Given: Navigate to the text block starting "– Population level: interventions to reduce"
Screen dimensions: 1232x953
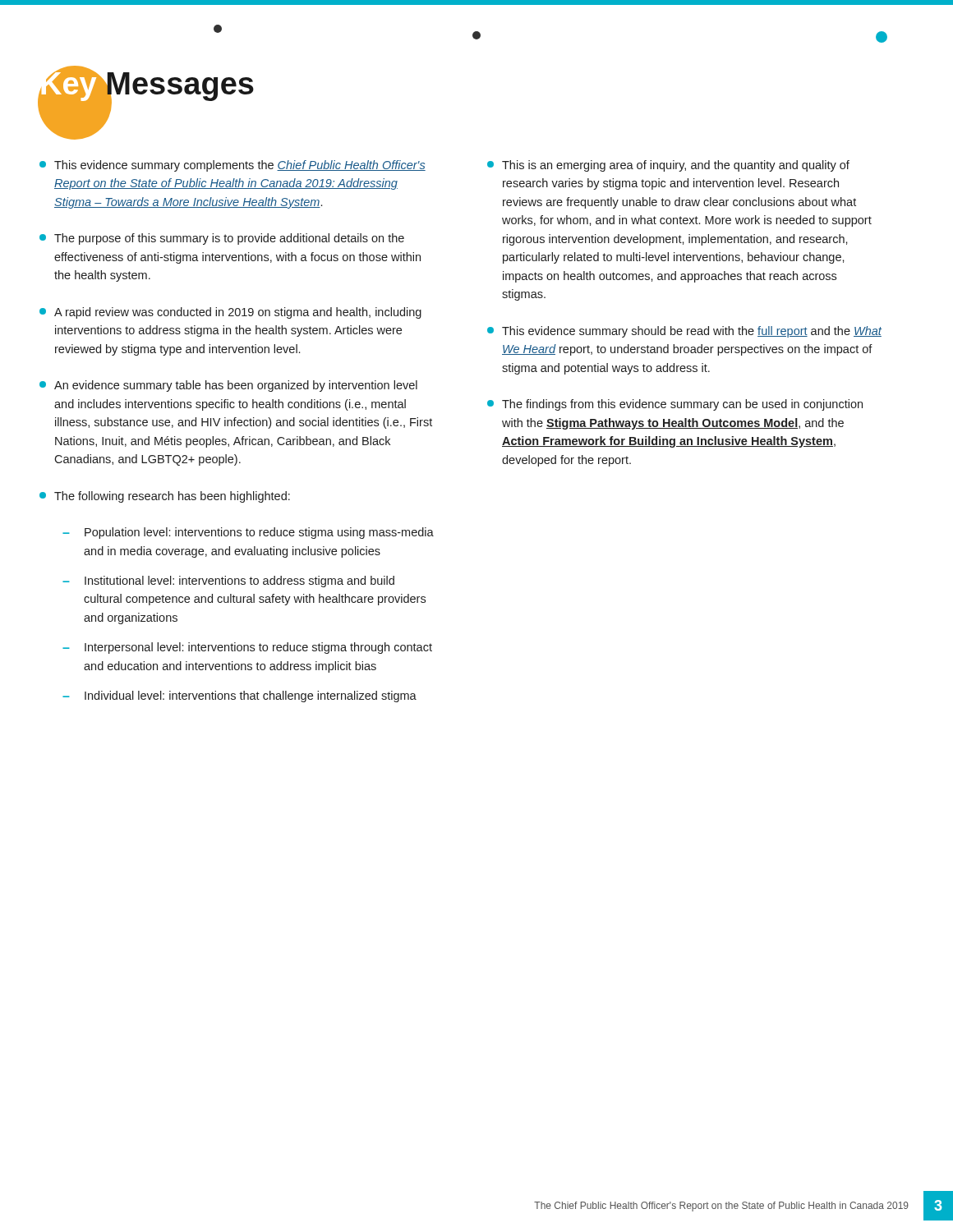Looking at the screenshot, I should pos(248,542).
